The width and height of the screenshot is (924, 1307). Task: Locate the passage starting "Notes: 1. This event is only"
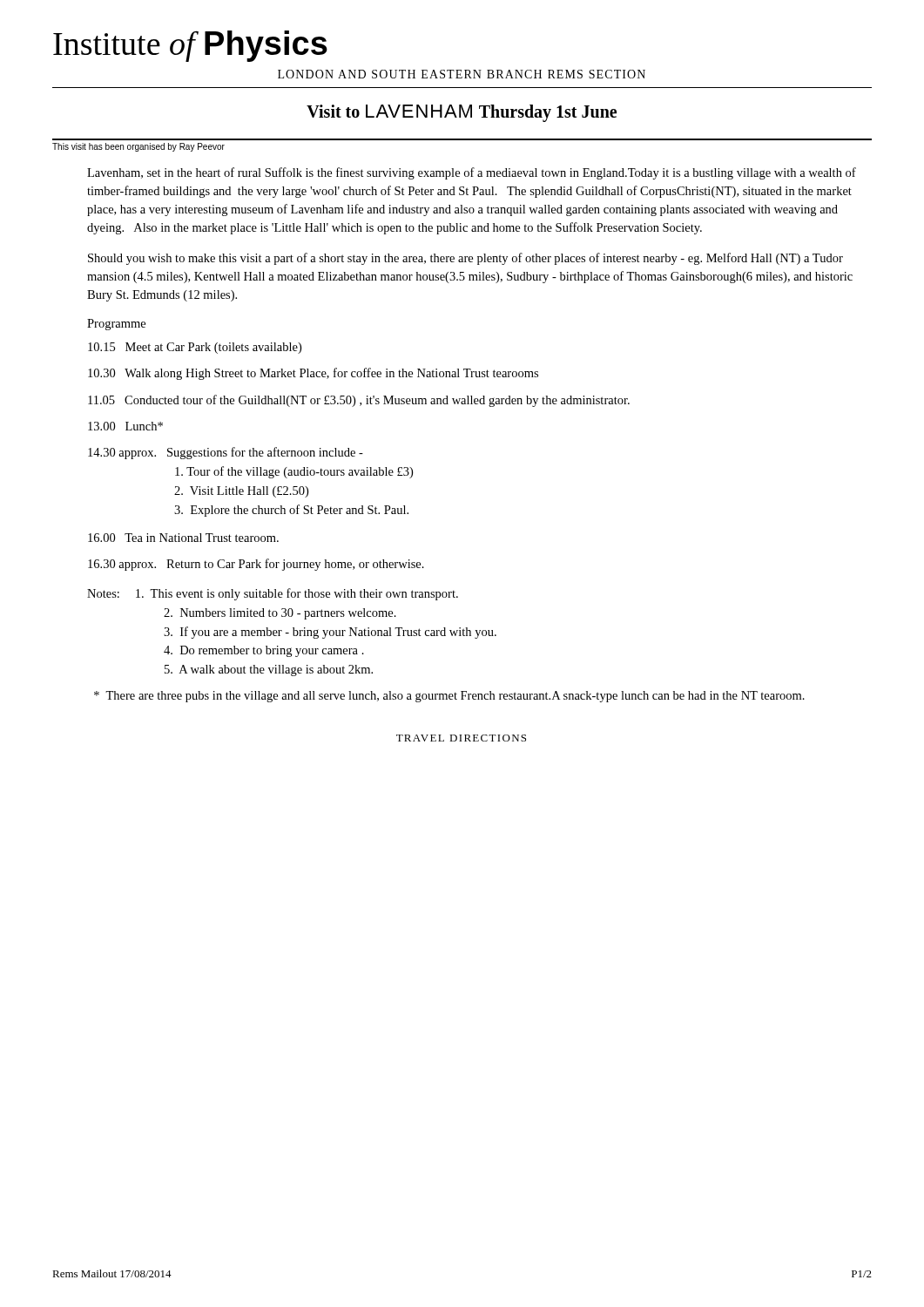pos(479,633)
